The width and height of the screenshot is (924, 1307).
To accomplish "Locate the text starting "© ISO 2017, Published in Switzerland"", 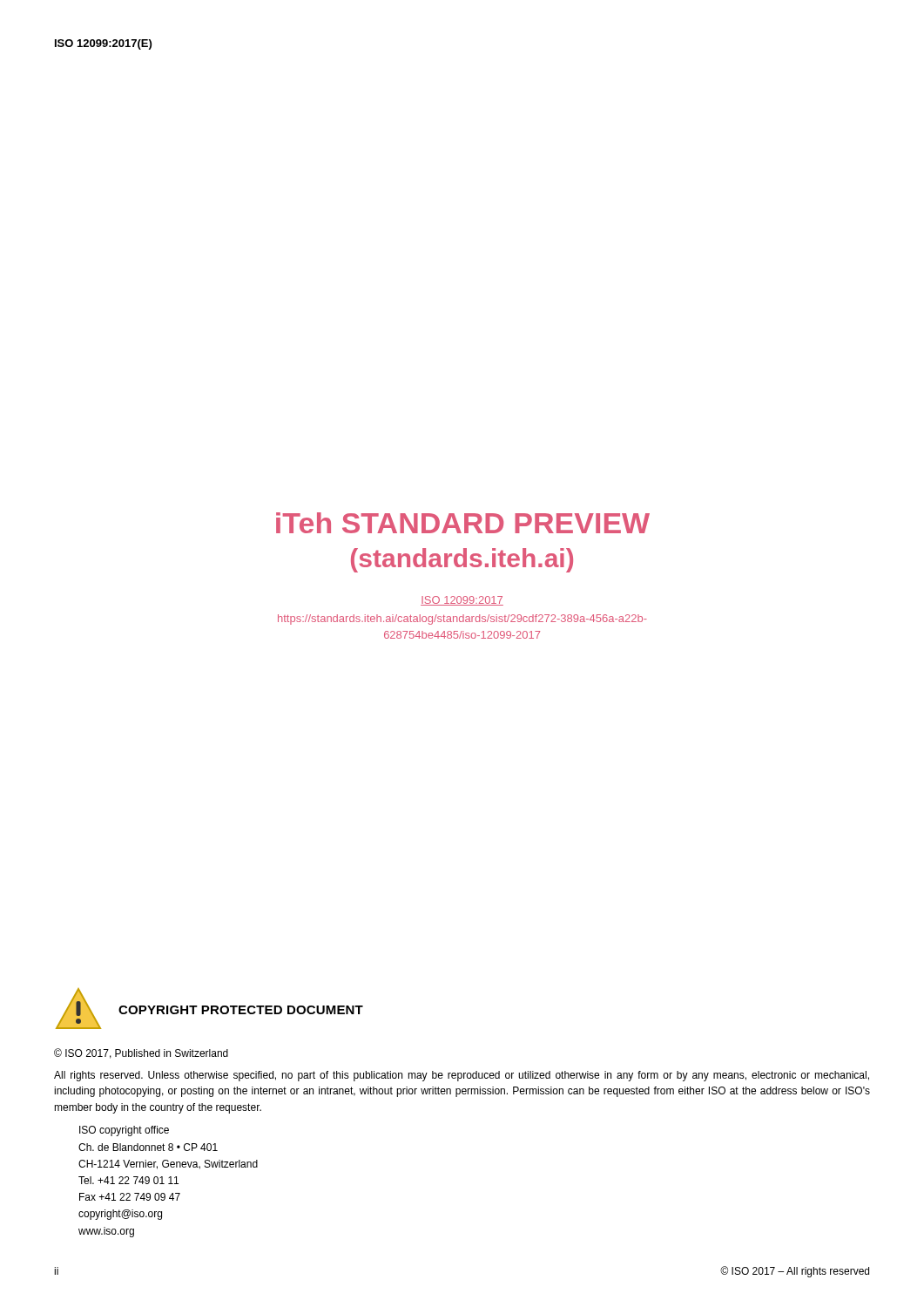I will [x=141, y=1053].
